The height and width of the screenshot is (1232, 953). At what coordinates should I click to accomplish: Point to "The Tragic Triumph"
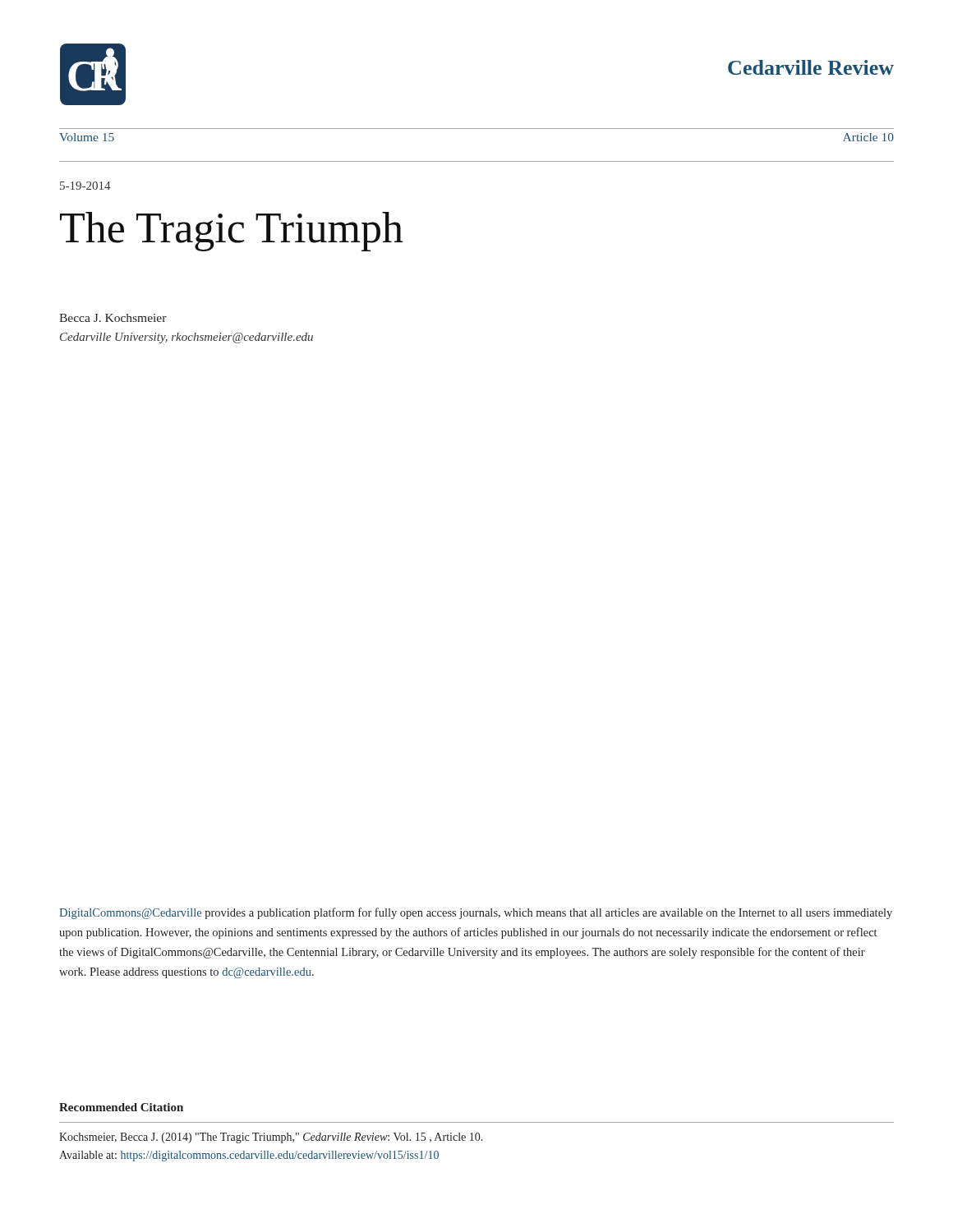coord(231,228)
